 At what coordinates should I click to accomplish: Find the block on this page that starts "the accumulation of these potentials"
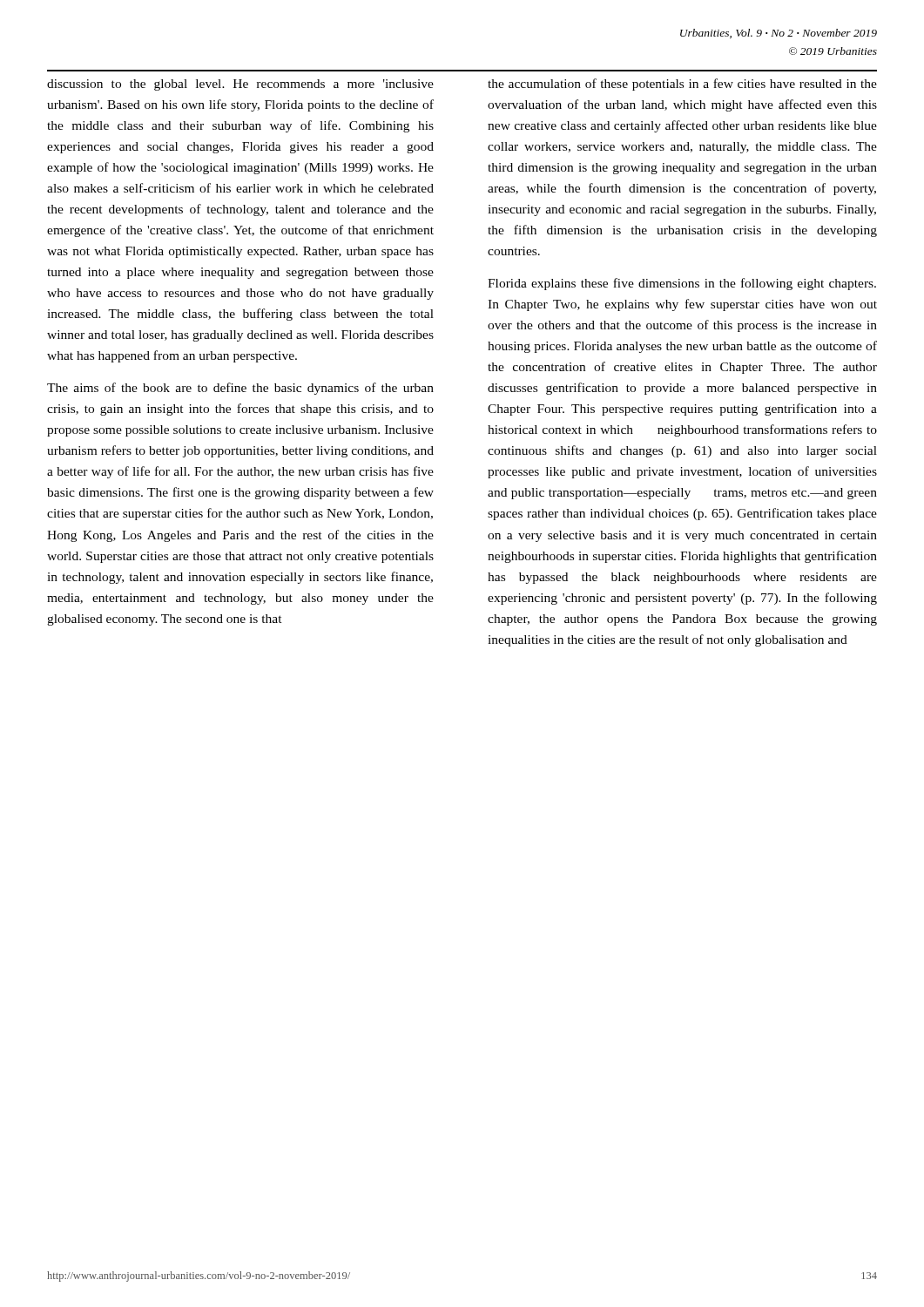682,361
